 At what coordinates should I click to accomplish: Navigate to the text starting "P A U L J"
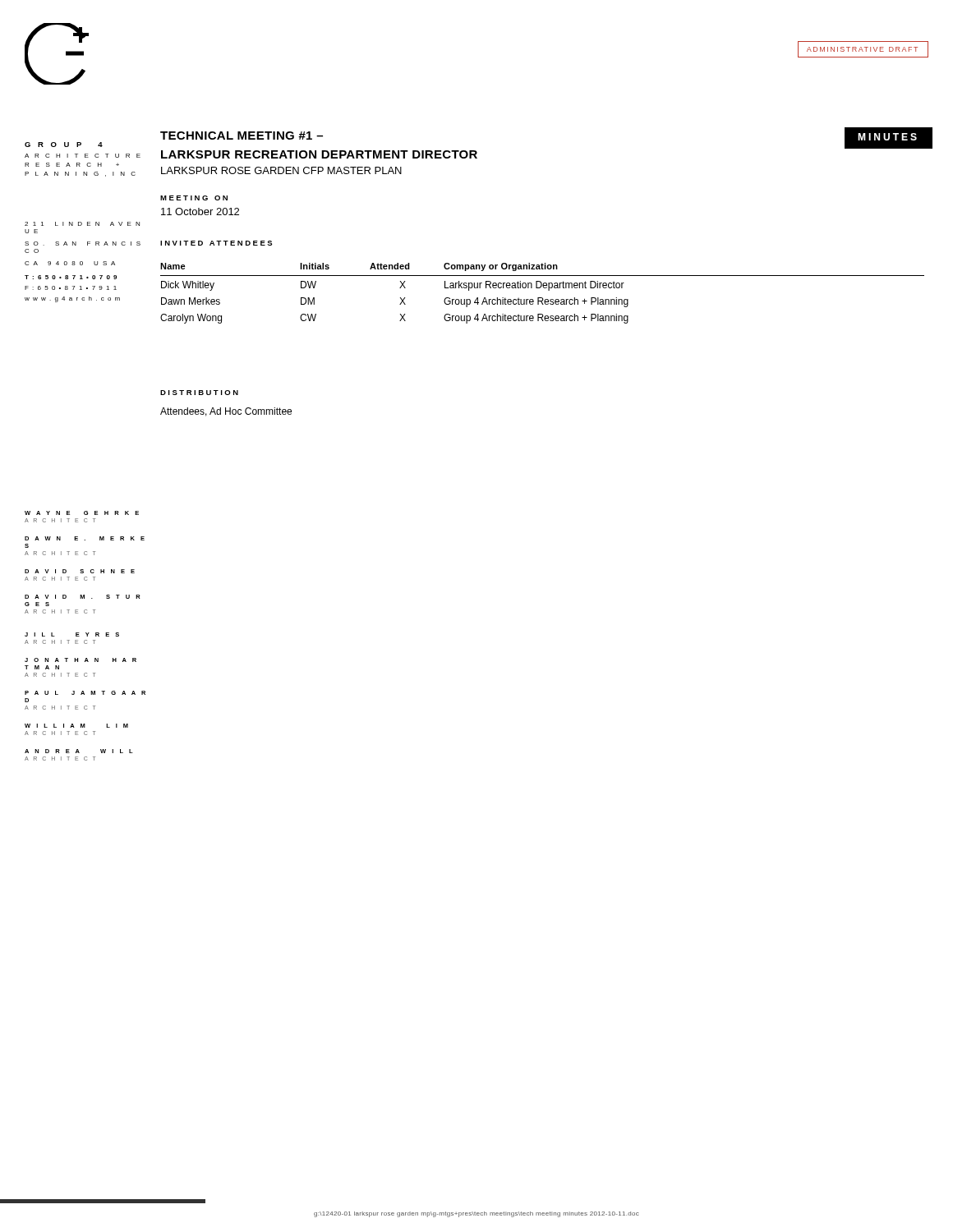(86, 700)
